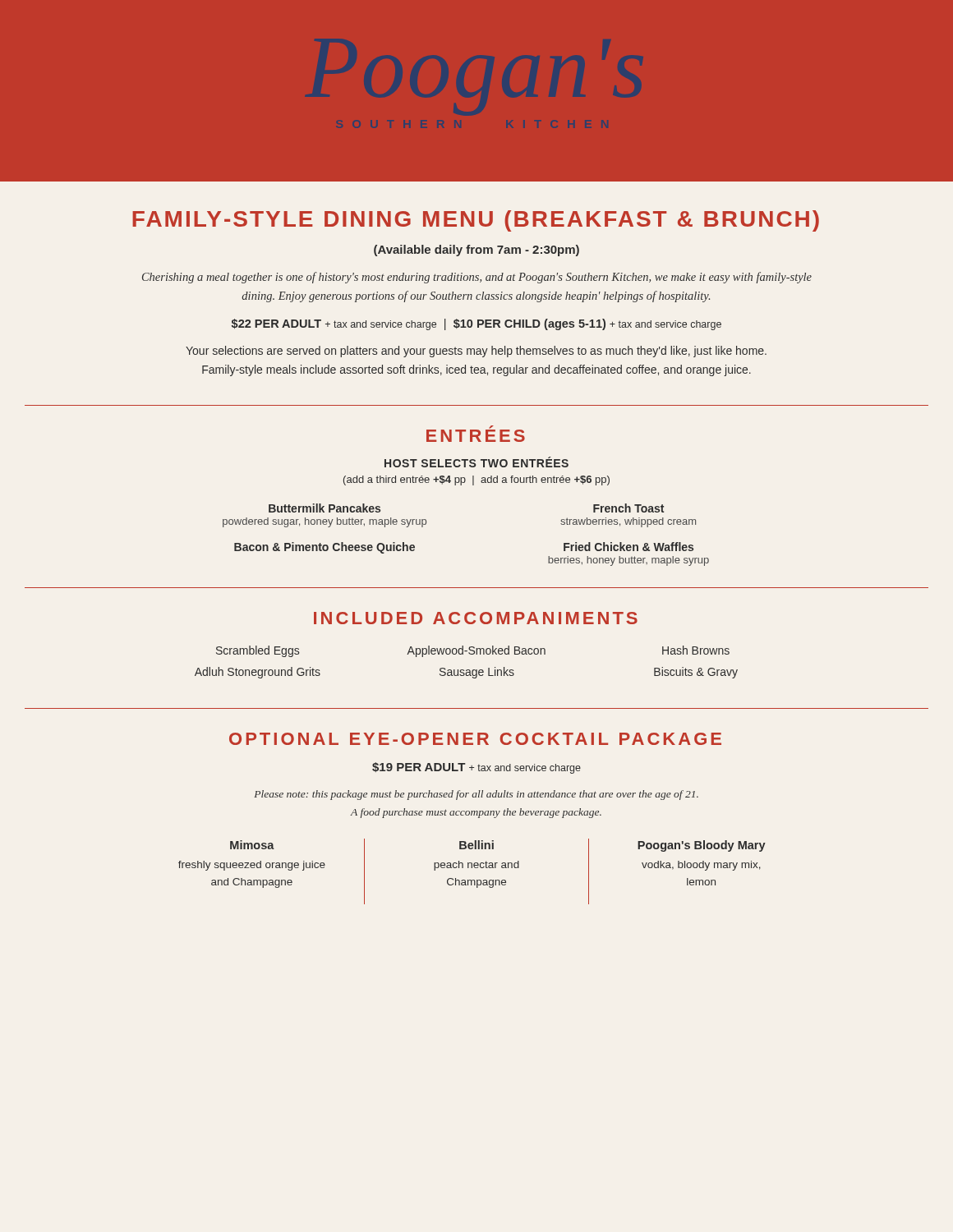Click on the text block that says "(add a third entrée +$4 pp |"
Screen dimensions: 1232x953
(476, 479)
